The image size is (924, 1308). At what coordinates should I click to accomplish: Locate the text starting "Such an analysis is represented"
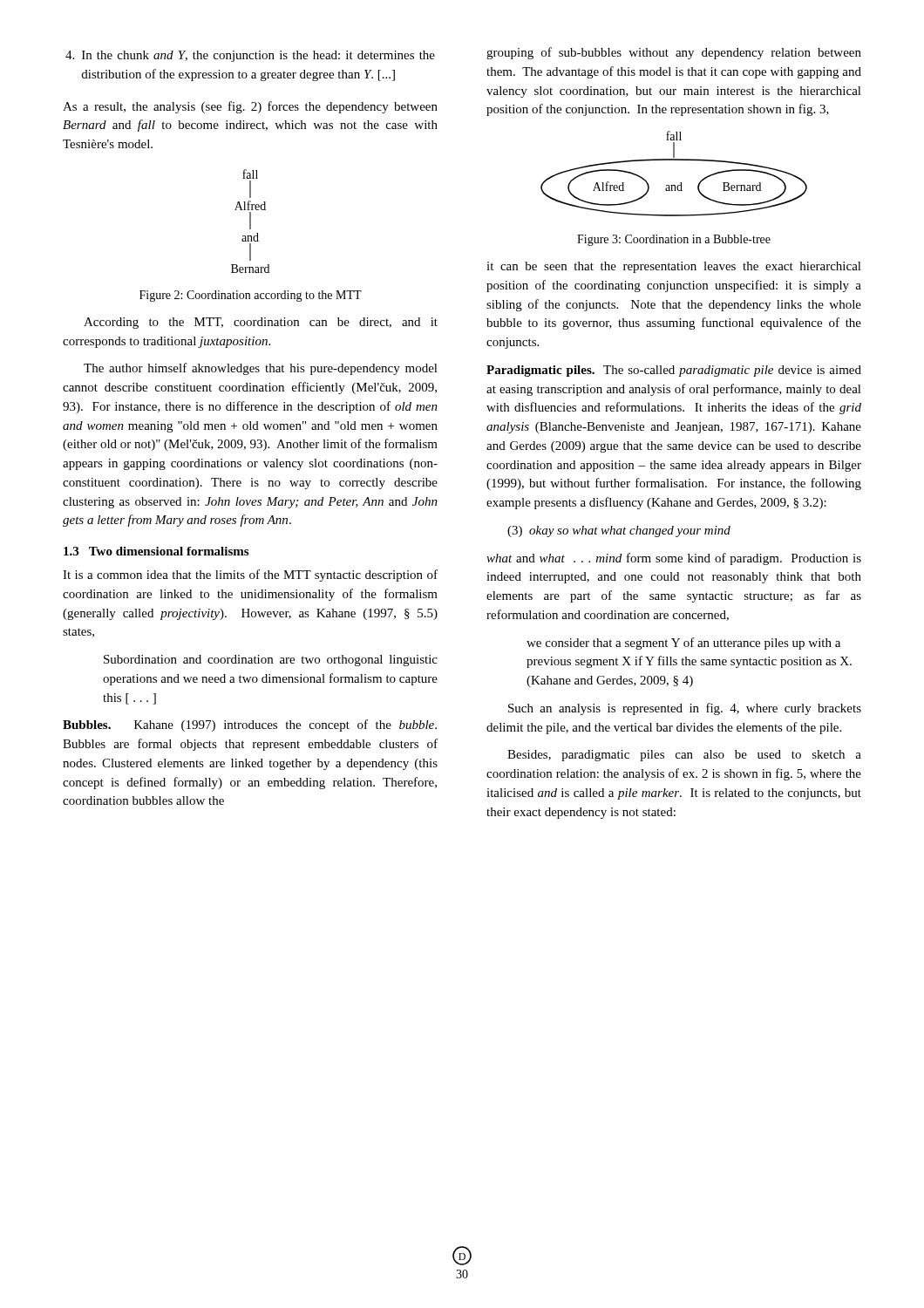pos(674,717)
